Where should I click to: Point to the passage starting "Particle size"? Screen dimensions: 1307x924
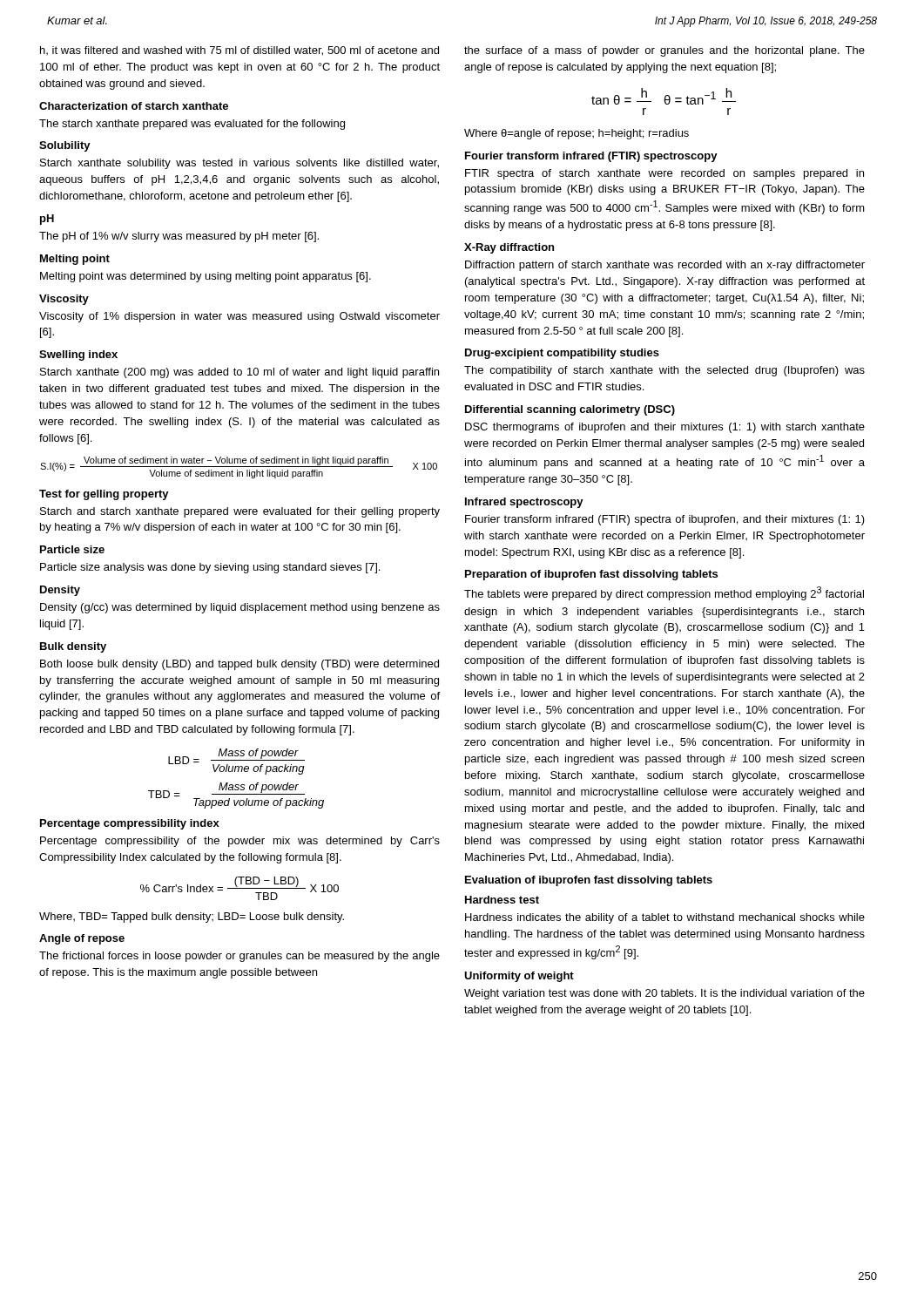[72, 550]
